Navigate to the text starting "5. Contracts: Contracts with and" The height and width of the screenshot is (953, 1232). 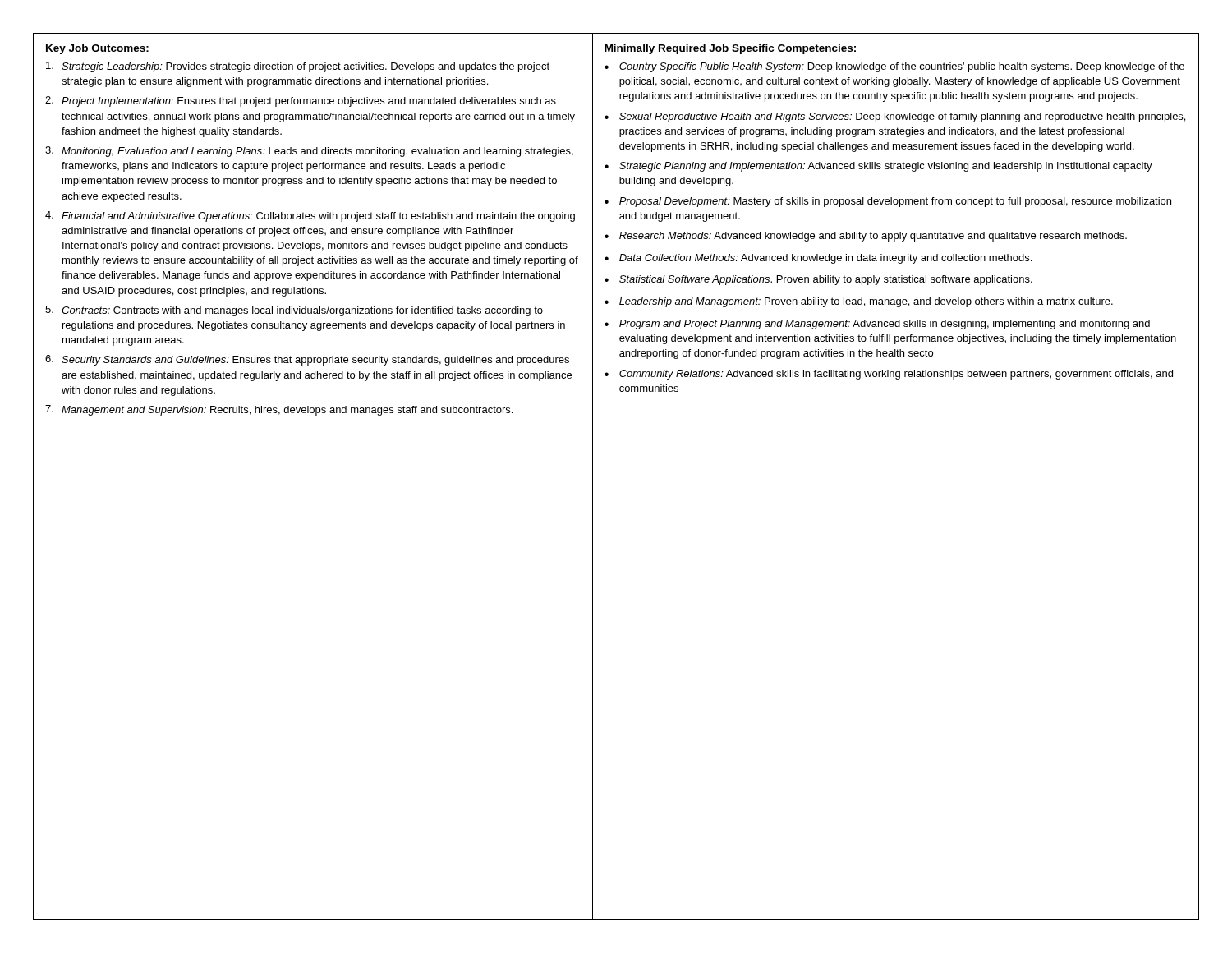click(313, 325)
